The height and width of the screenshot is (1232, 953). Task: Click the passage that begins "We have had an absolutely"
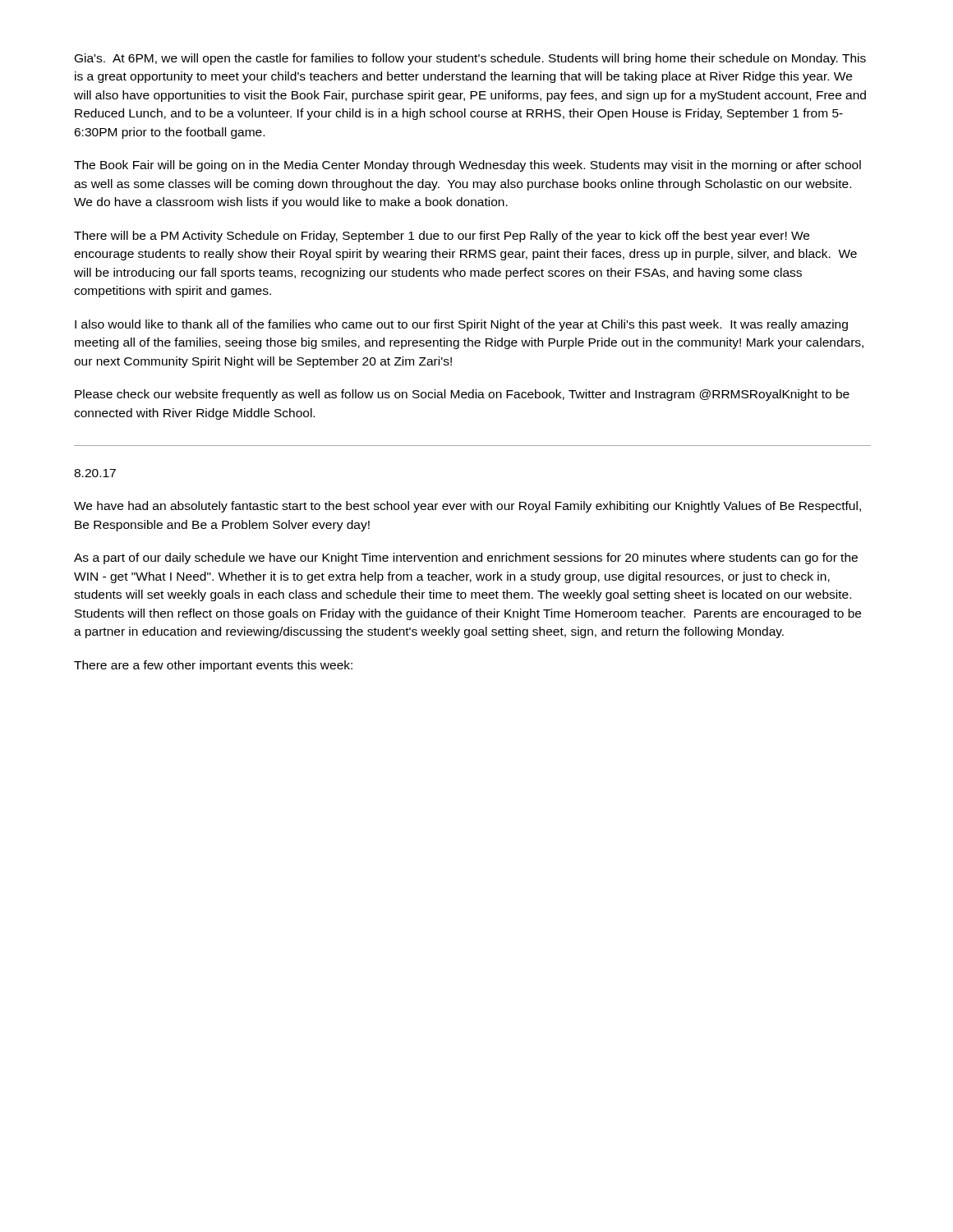coord(468,515)
